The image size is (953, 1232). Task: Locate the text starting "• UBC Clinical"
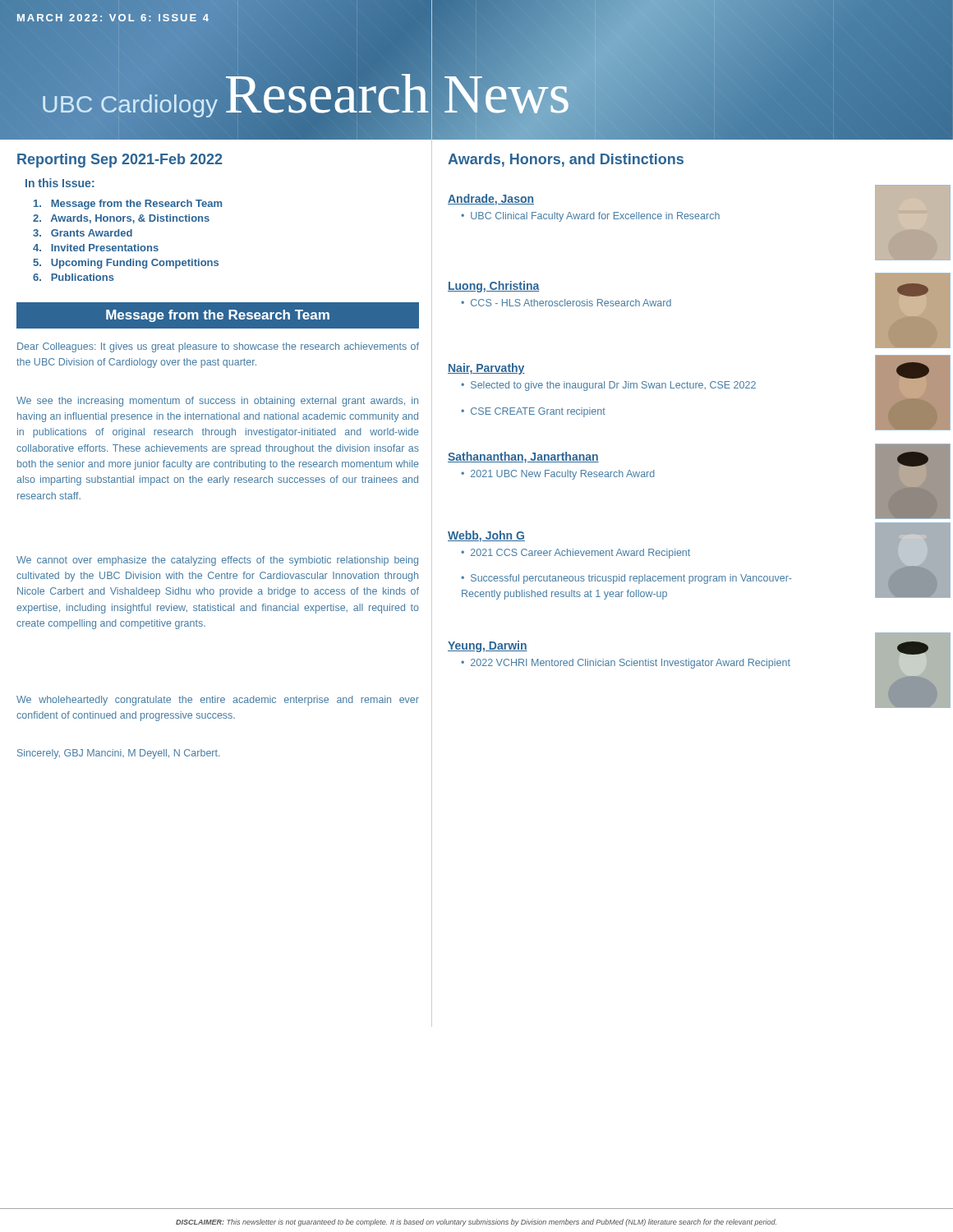pos(628,216)
